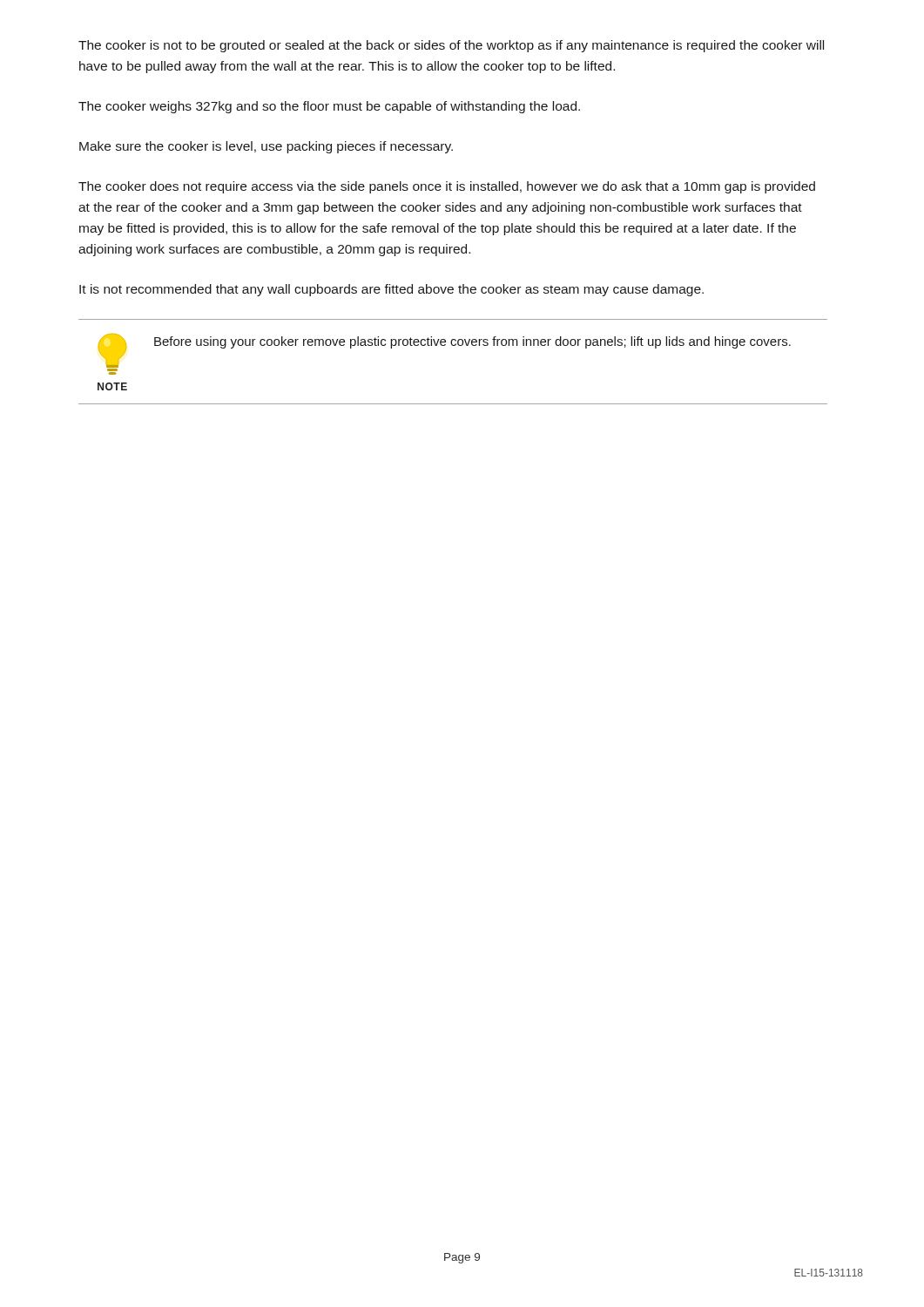Find the region starting "The cooker is not to be"
This screenshot has width=924, height=1307.
(x=452, y=55)
